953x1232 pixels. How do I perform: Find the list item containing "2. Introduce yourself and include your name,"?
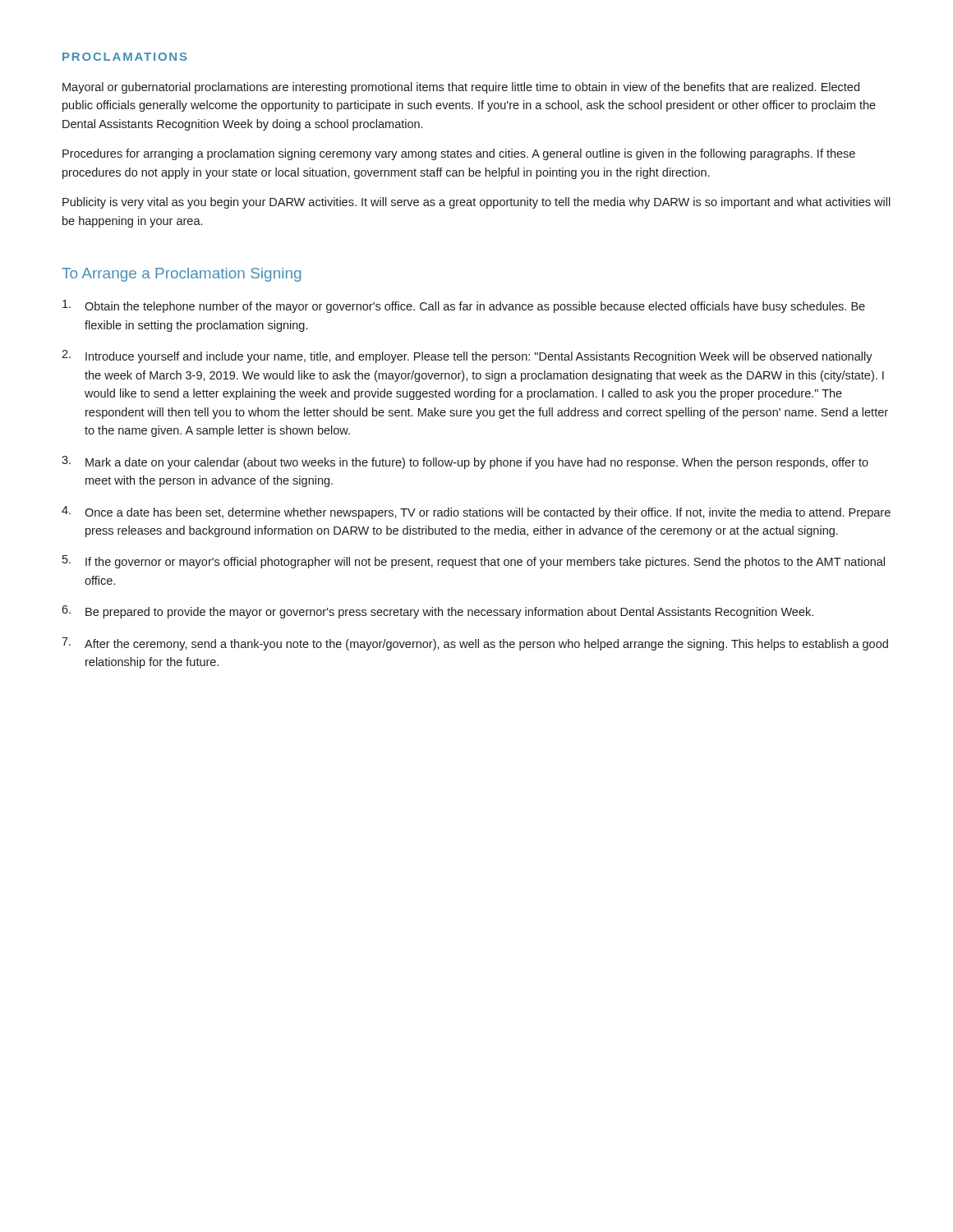(476, 394)
